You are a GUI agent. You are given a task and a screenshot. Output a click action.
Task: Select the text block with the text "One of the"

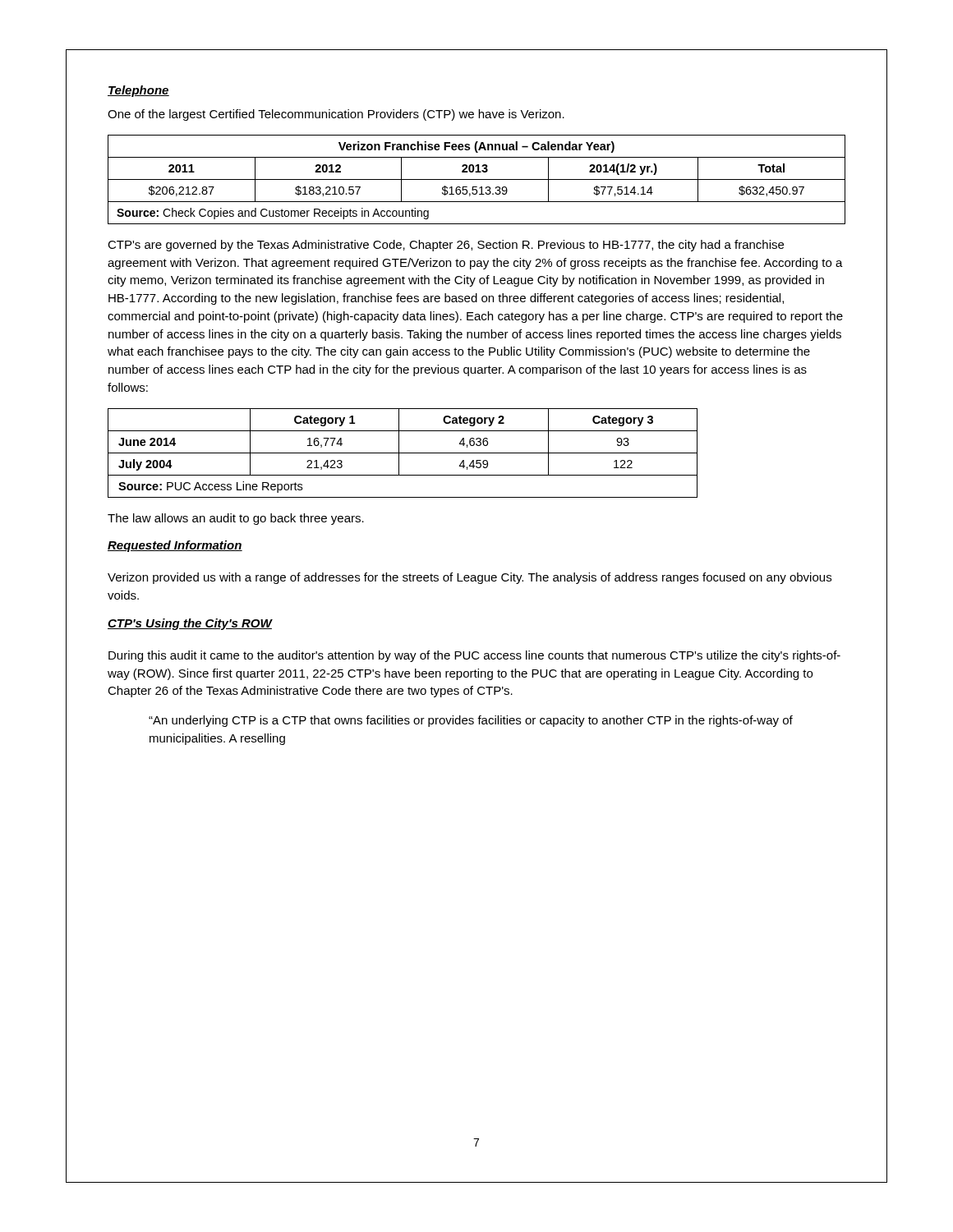336,114
